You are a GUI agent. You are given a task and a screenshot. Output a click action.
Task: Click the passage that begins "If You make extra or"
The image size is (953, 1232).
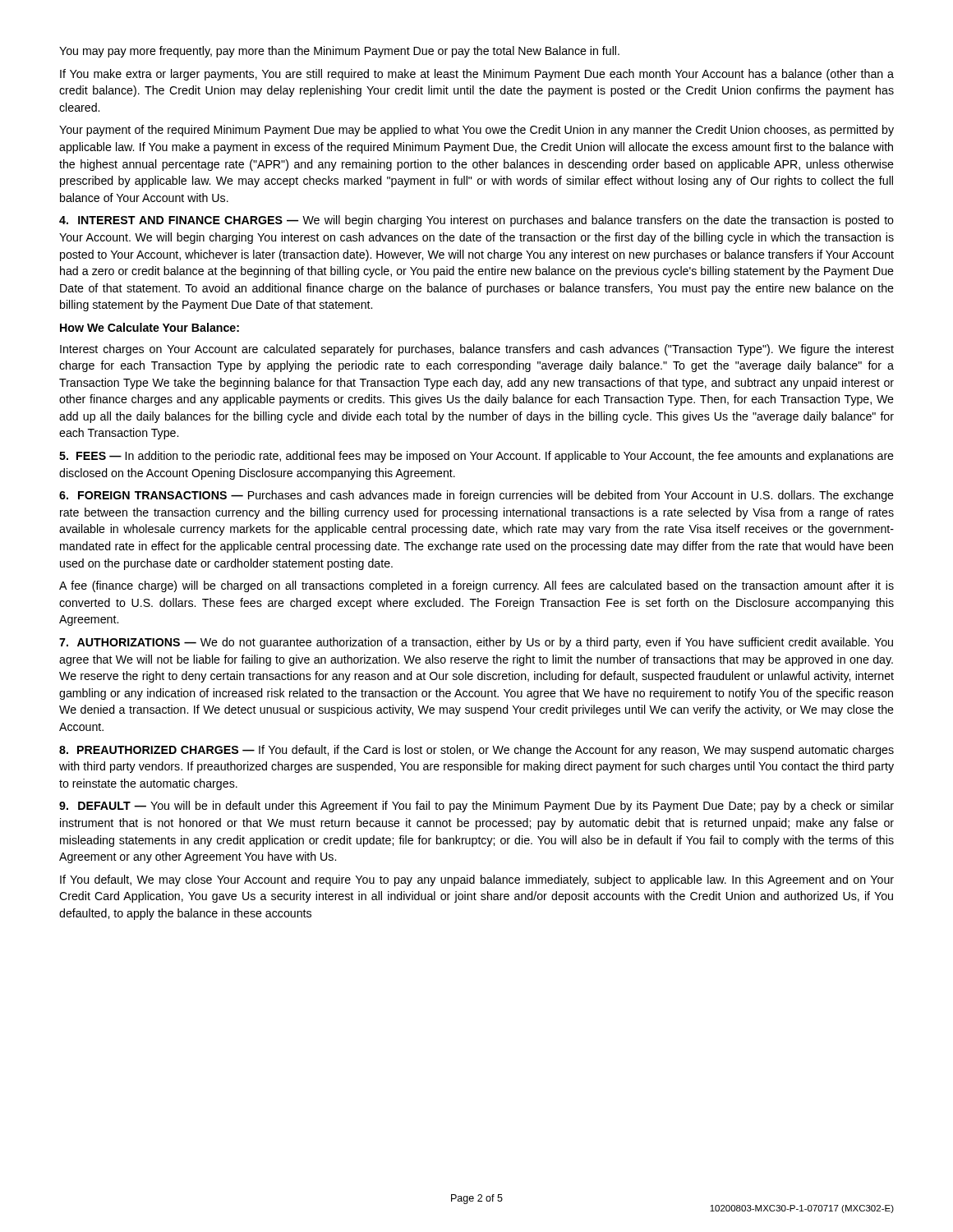coord(476,90)
